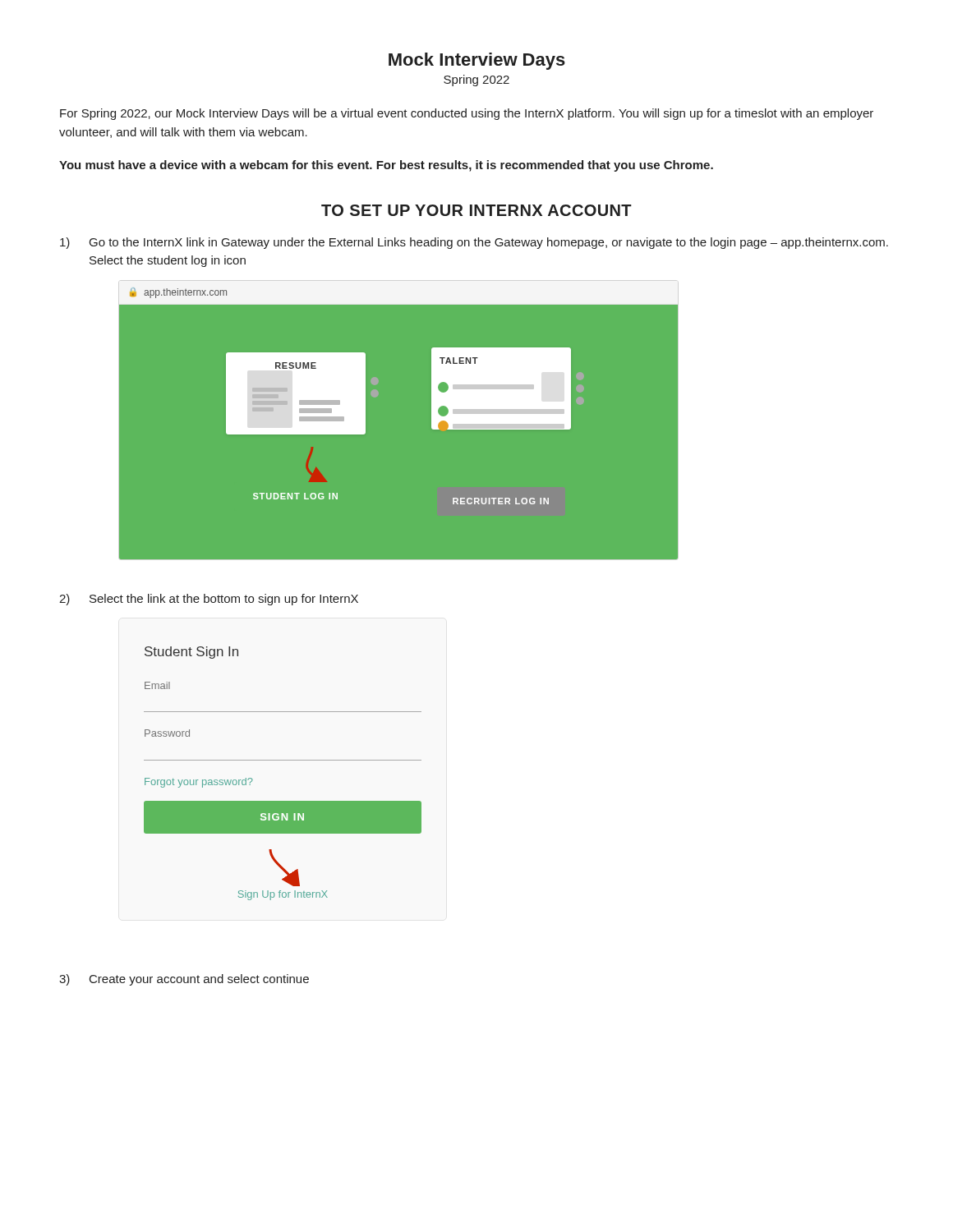Find the passage starting "TO SET UP YOUR INTERNX ACCOUNT"
This screenshot has width=953, height=1232.
coord(476,210)
